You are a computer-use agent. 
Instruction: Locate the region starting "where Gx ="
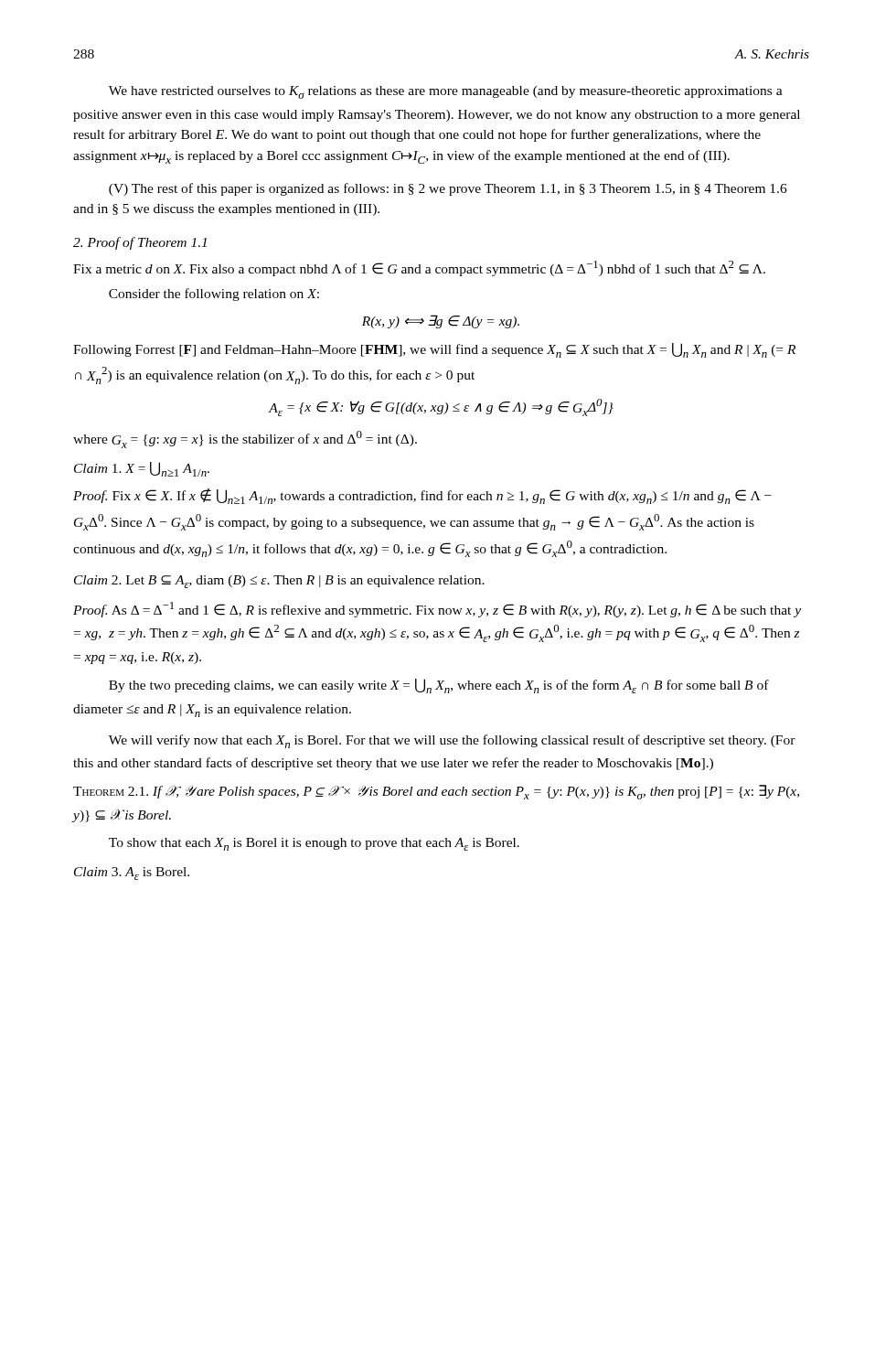(x=245, y=439)
